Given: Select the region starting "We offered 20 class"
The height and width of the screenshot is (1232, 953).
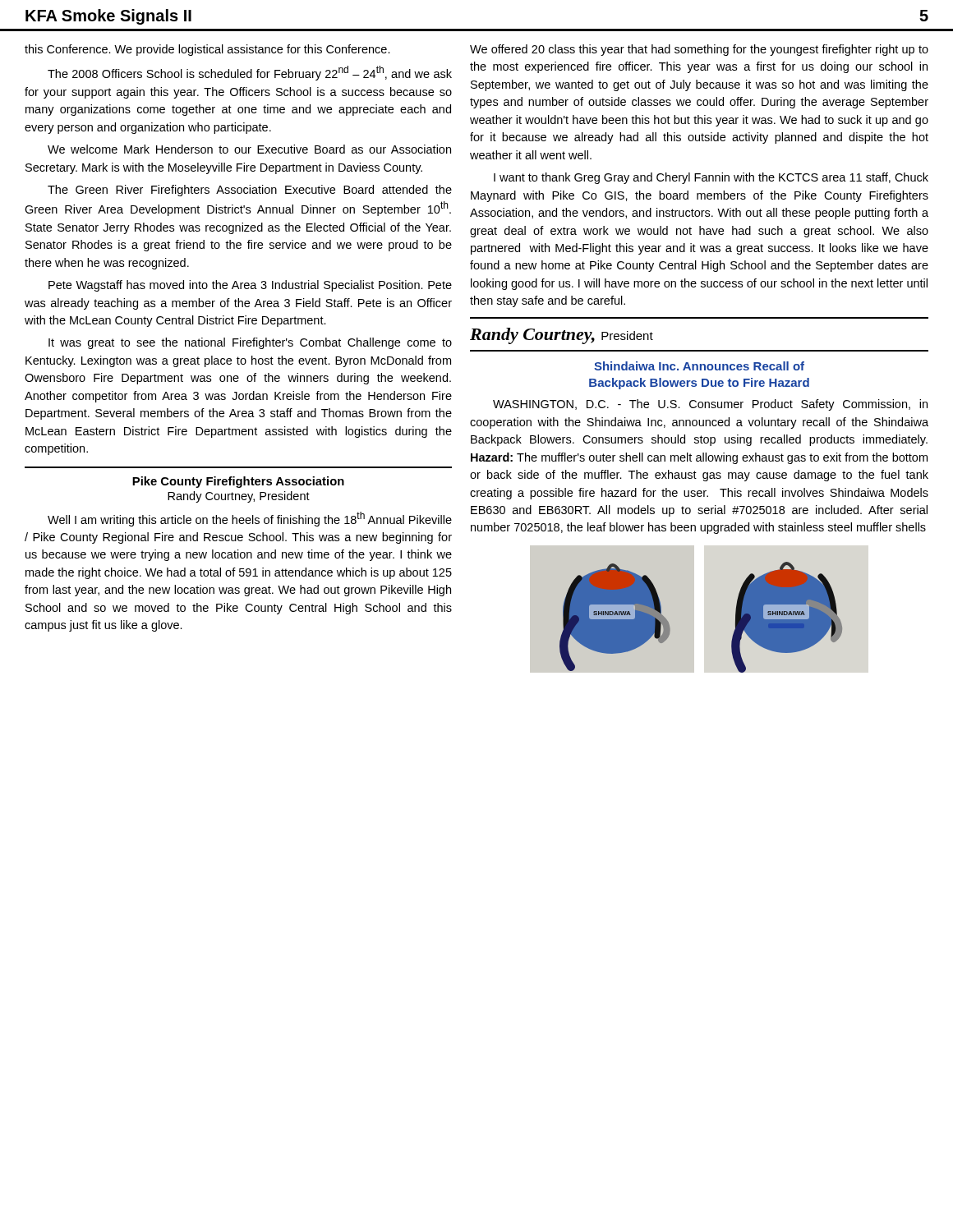Looking at the screenshot, I should click(699, 176).
